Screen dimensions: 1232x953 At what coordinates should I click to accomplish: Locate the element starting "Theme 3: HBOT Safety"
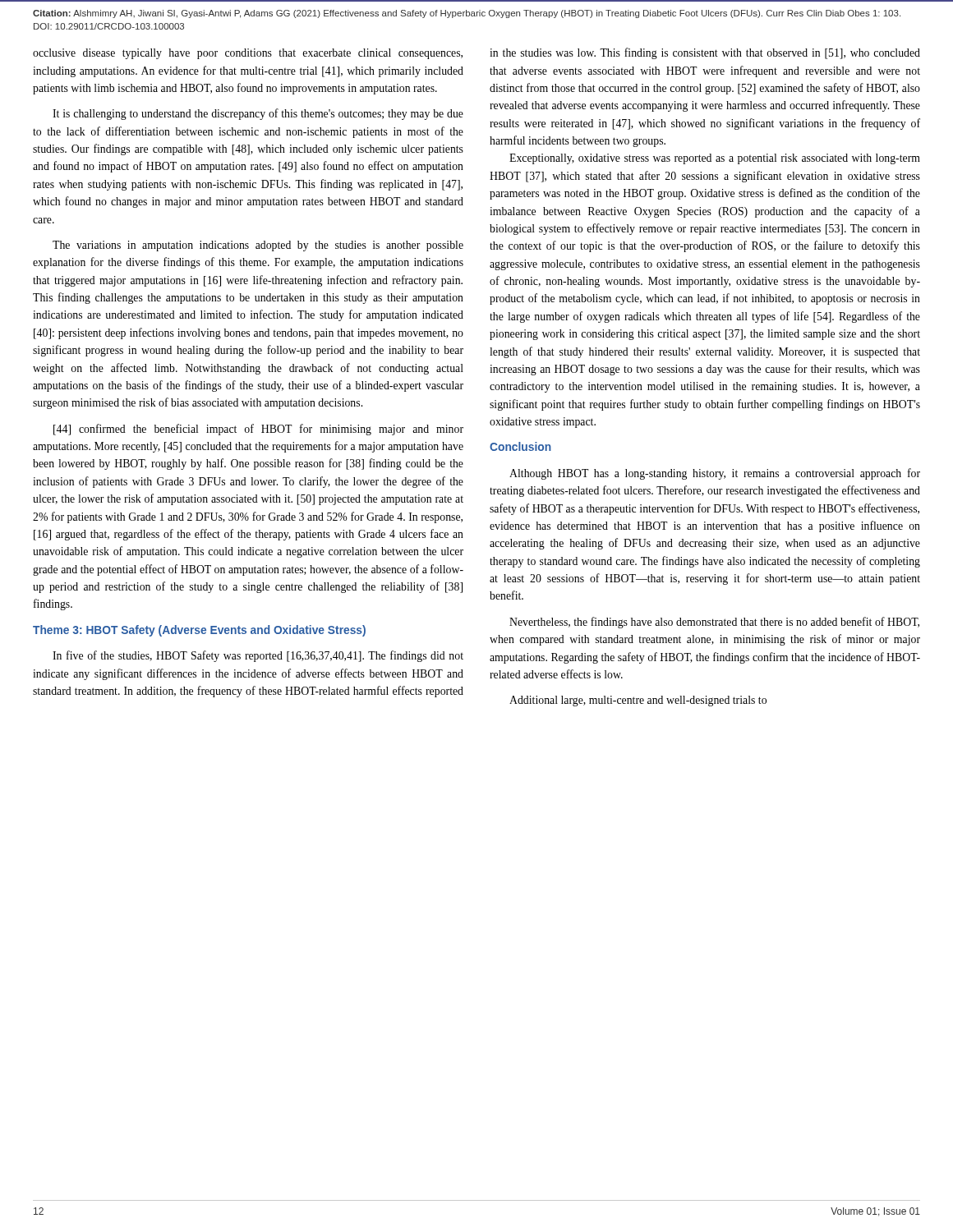click(x=248, y=630)
